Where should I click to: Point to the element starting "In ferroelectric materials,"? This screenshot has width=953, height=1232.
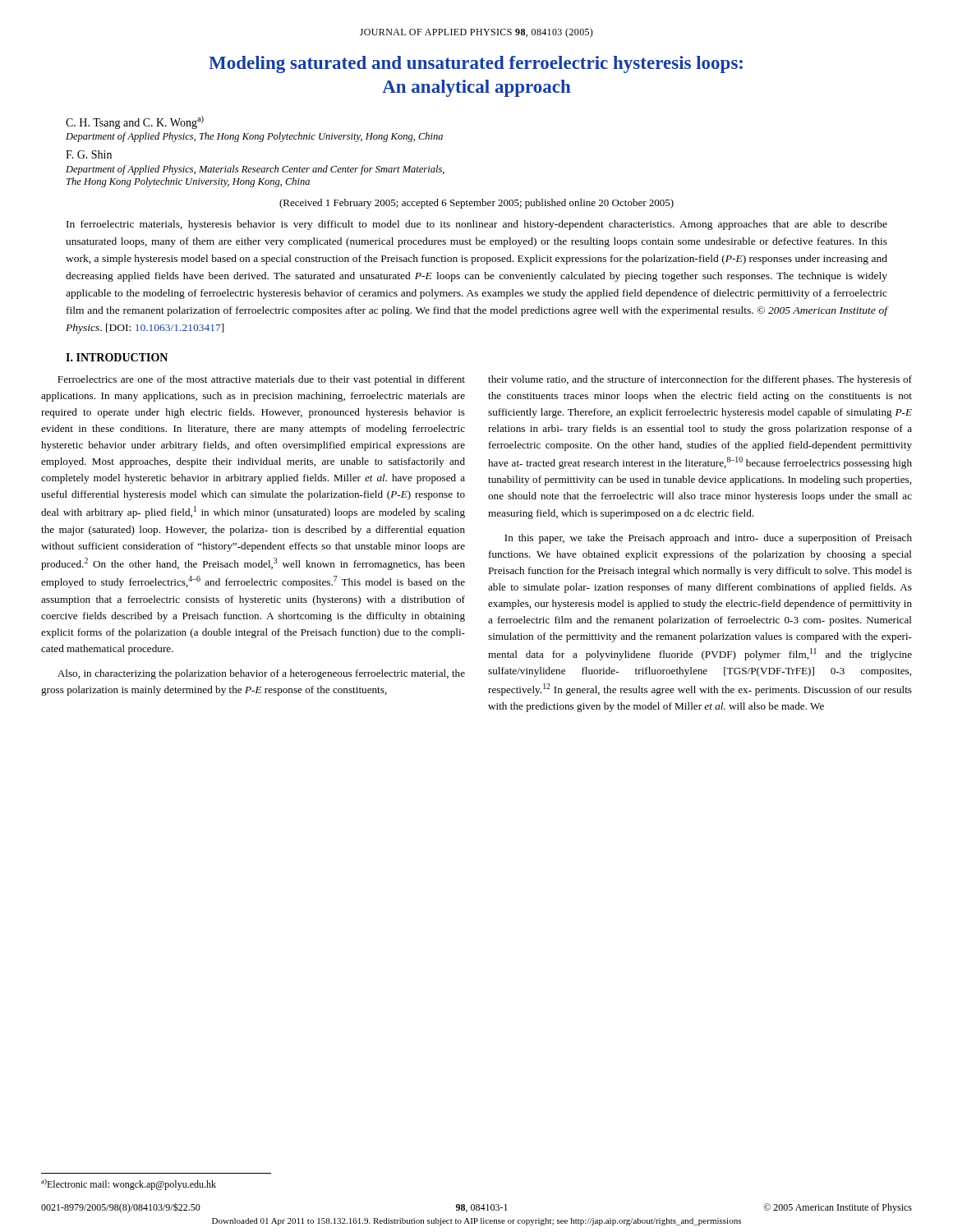pyautogui.click(x=476, y=276)
